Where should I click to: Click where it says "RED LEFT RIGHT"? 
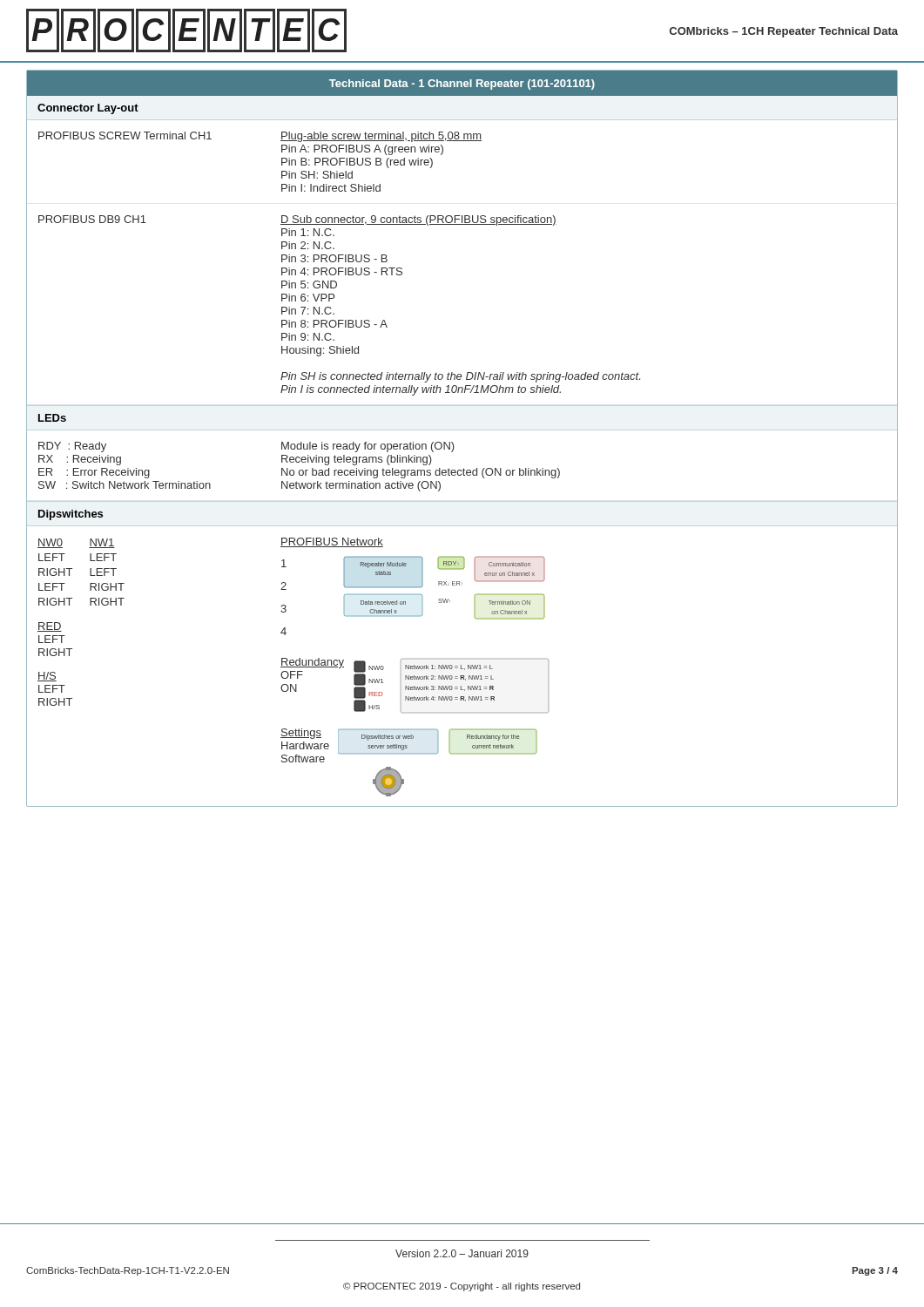tap(55, 639)
